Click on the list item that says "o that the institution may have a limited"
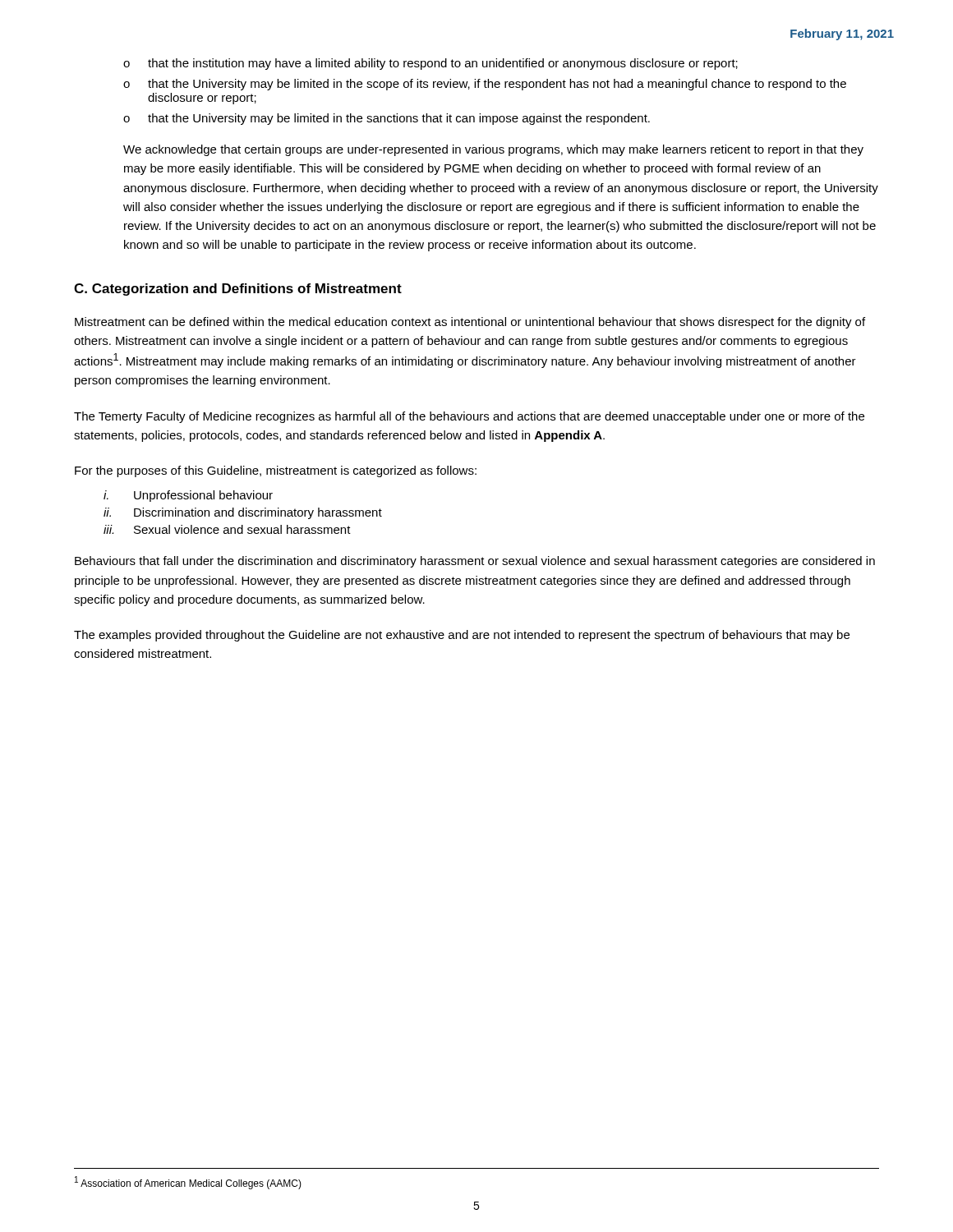Screen dimensions: 1232x953 tap(431, 63)
